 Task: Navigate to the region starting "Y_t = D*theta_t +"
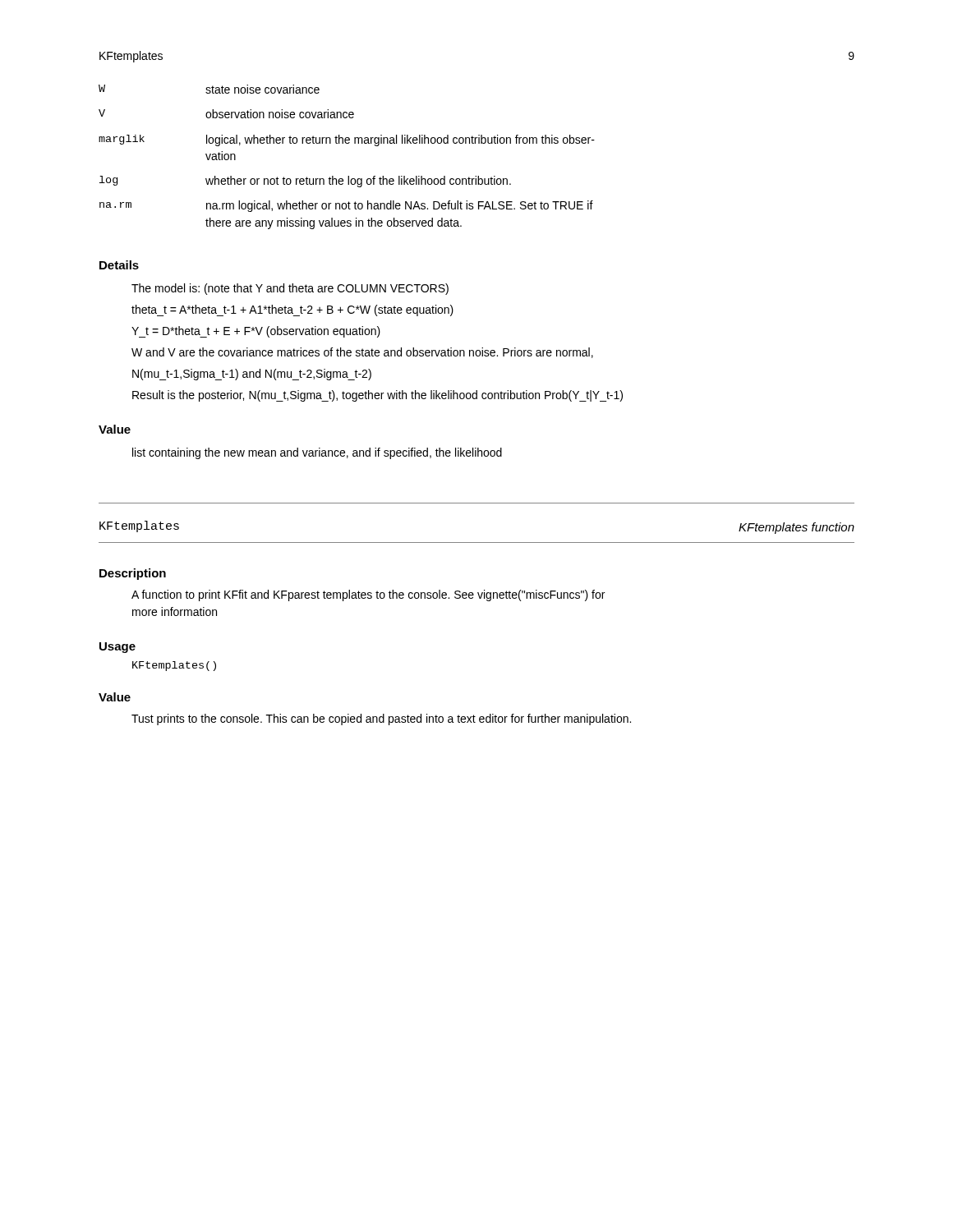tap(256, 332)
